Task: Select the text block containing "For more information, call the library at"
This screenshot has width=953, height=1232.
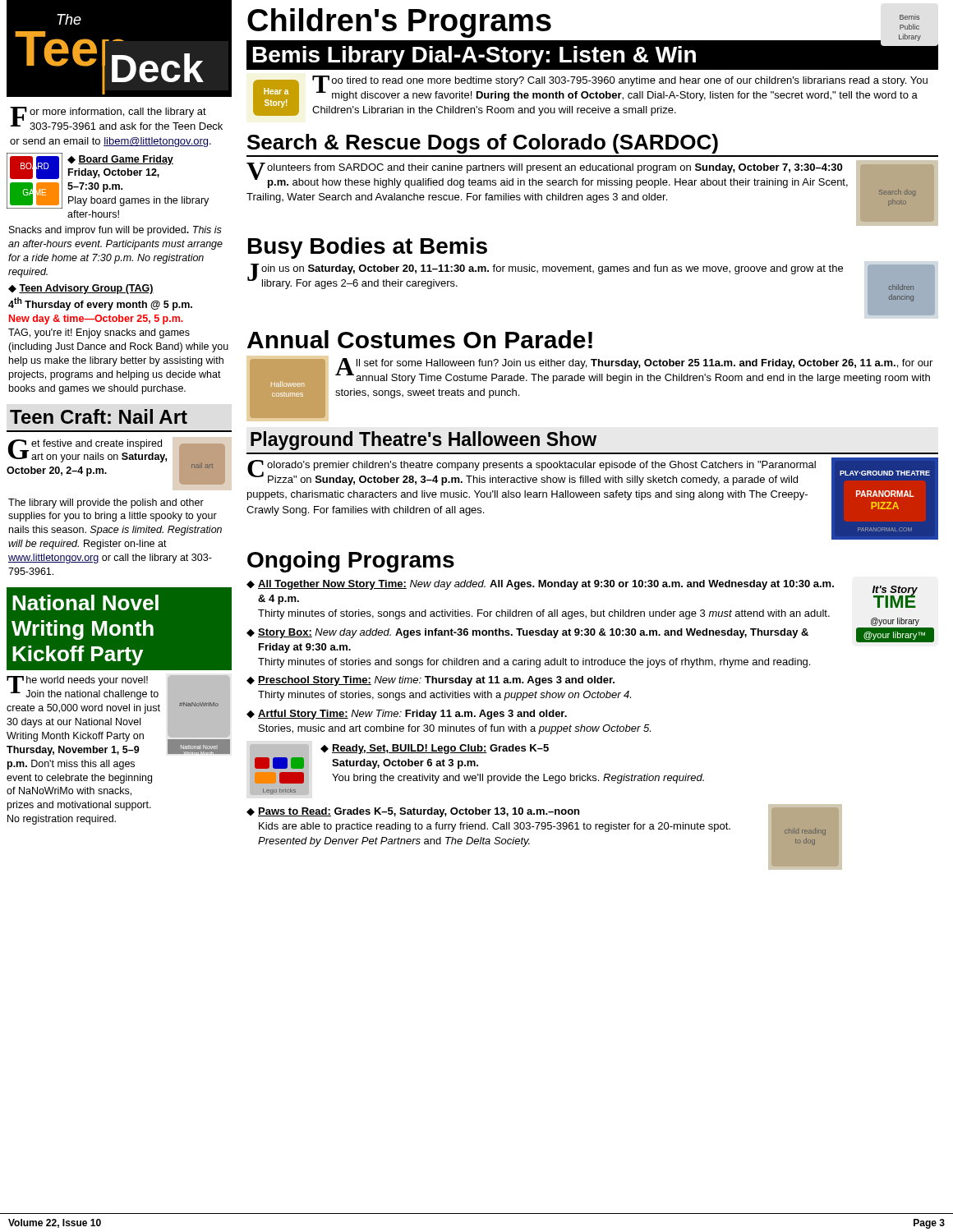Action: [x=116, y=126]
